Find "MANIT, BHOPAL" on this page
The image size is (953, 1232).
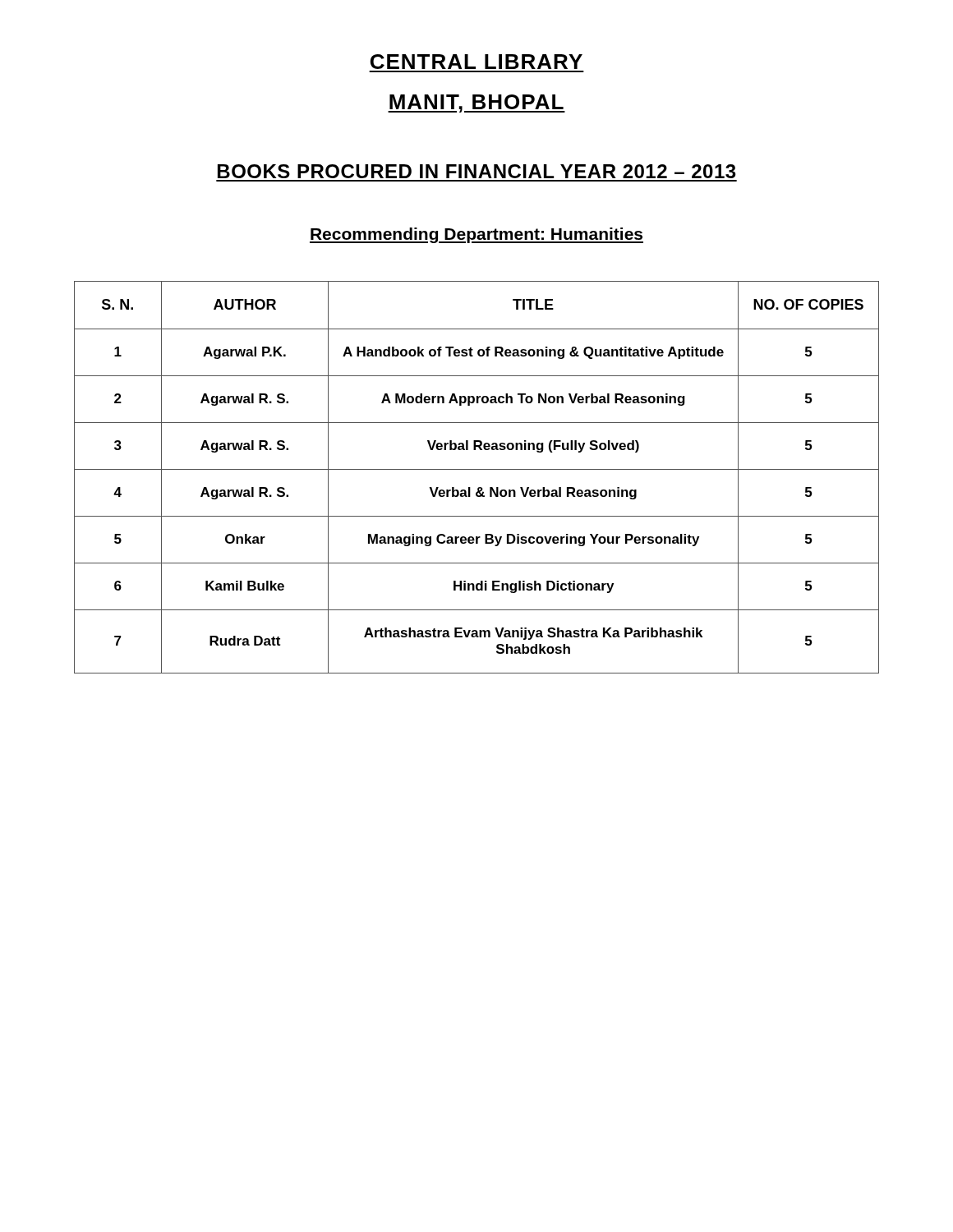point(476,102)
